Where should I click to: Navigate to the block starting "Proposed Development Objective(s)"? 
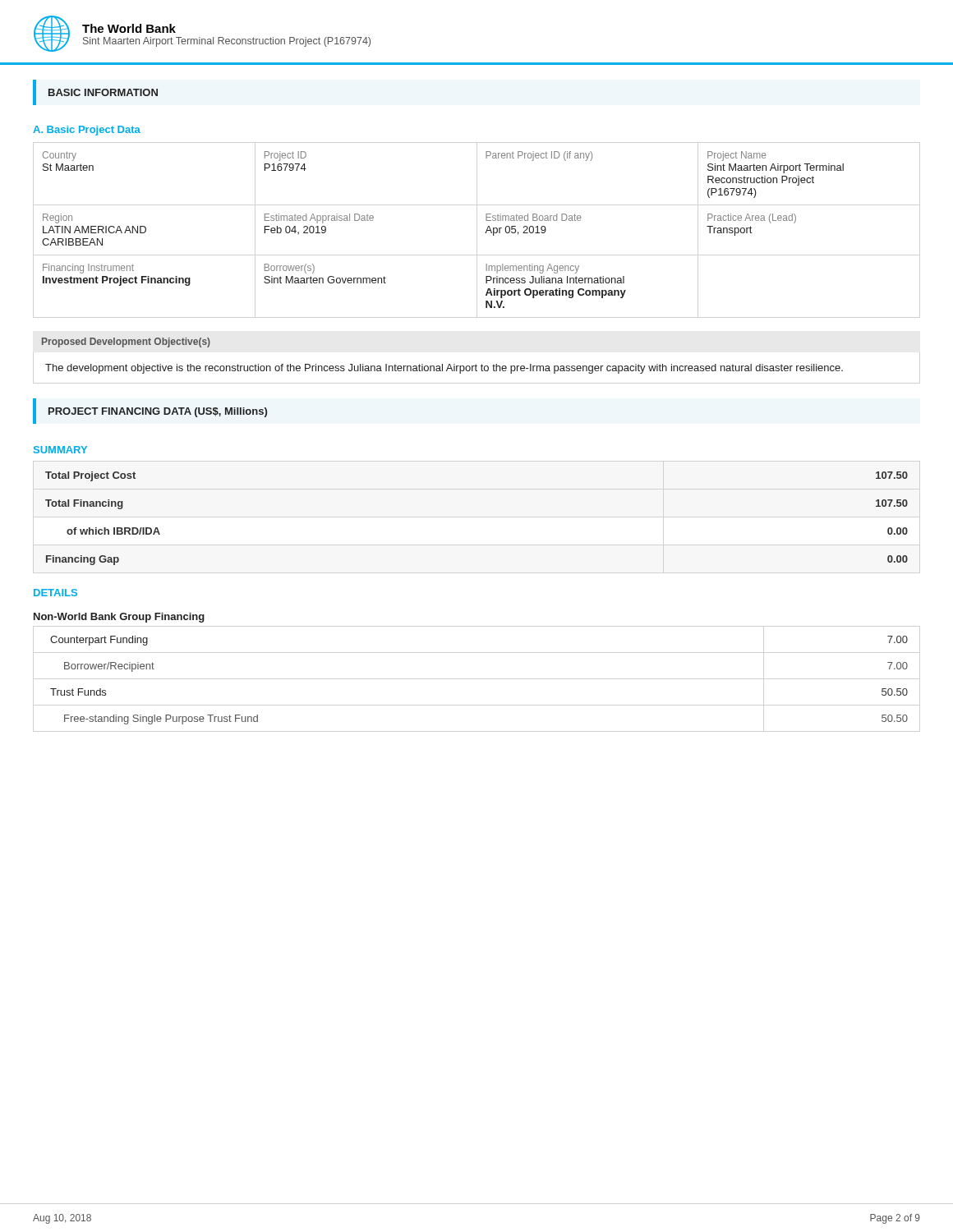point(126,342)
